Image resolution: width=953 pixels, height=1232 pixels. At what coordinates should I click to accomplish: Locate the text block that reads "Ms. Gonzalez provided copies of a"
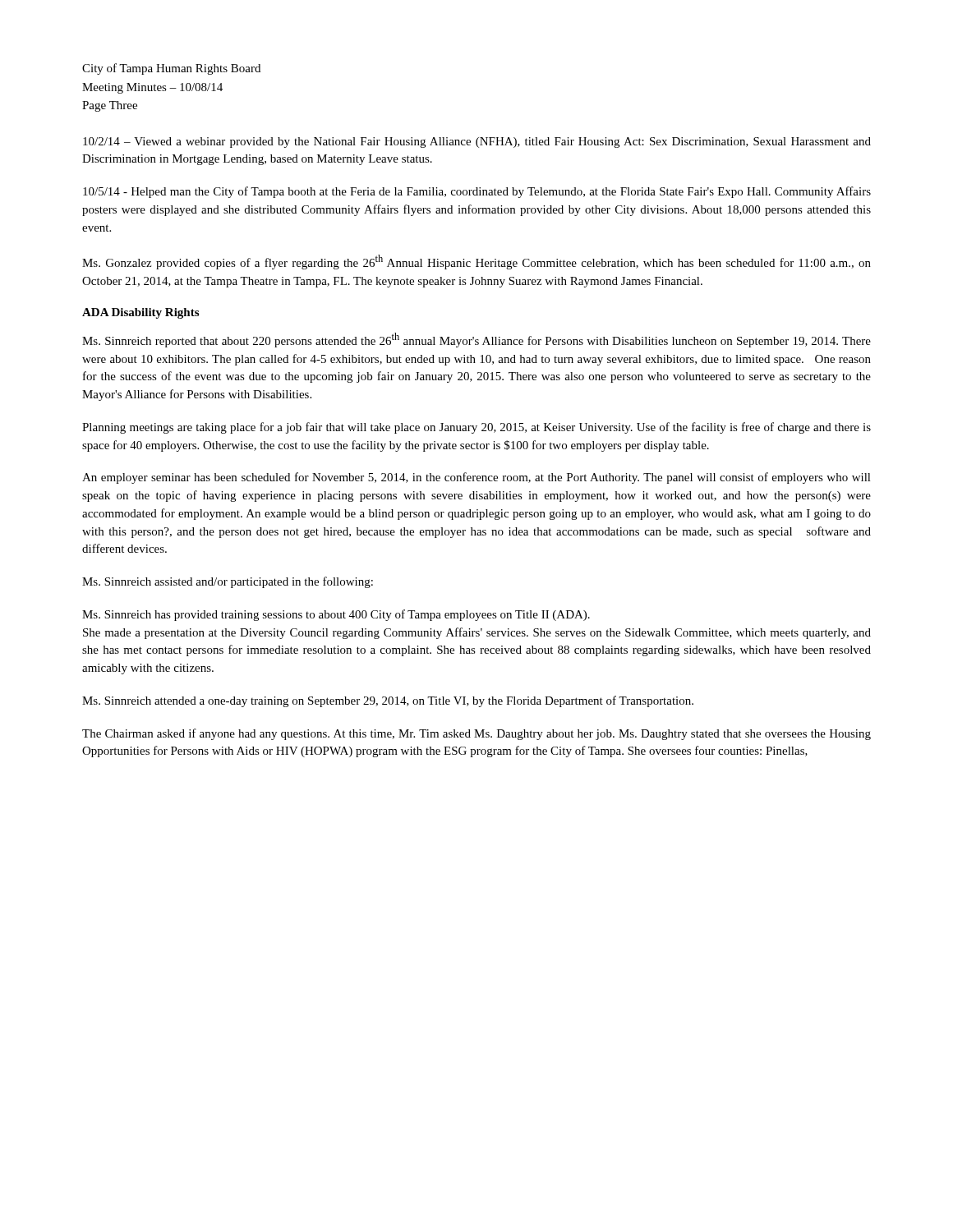pos(476,270)
